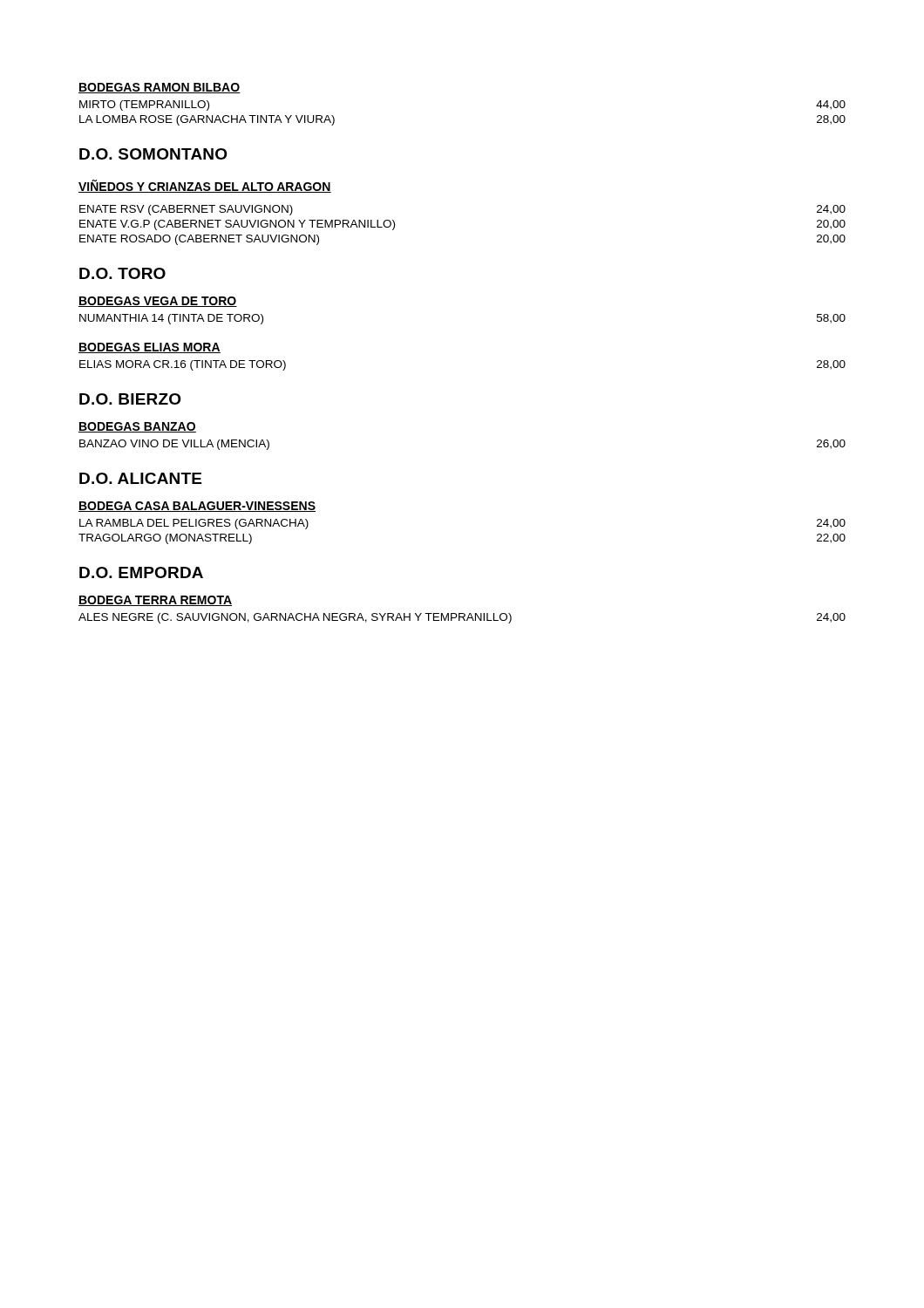
Task: Navigate to the region starting "BODEGAS BANZAO"
Action: (x=137, y=426)
